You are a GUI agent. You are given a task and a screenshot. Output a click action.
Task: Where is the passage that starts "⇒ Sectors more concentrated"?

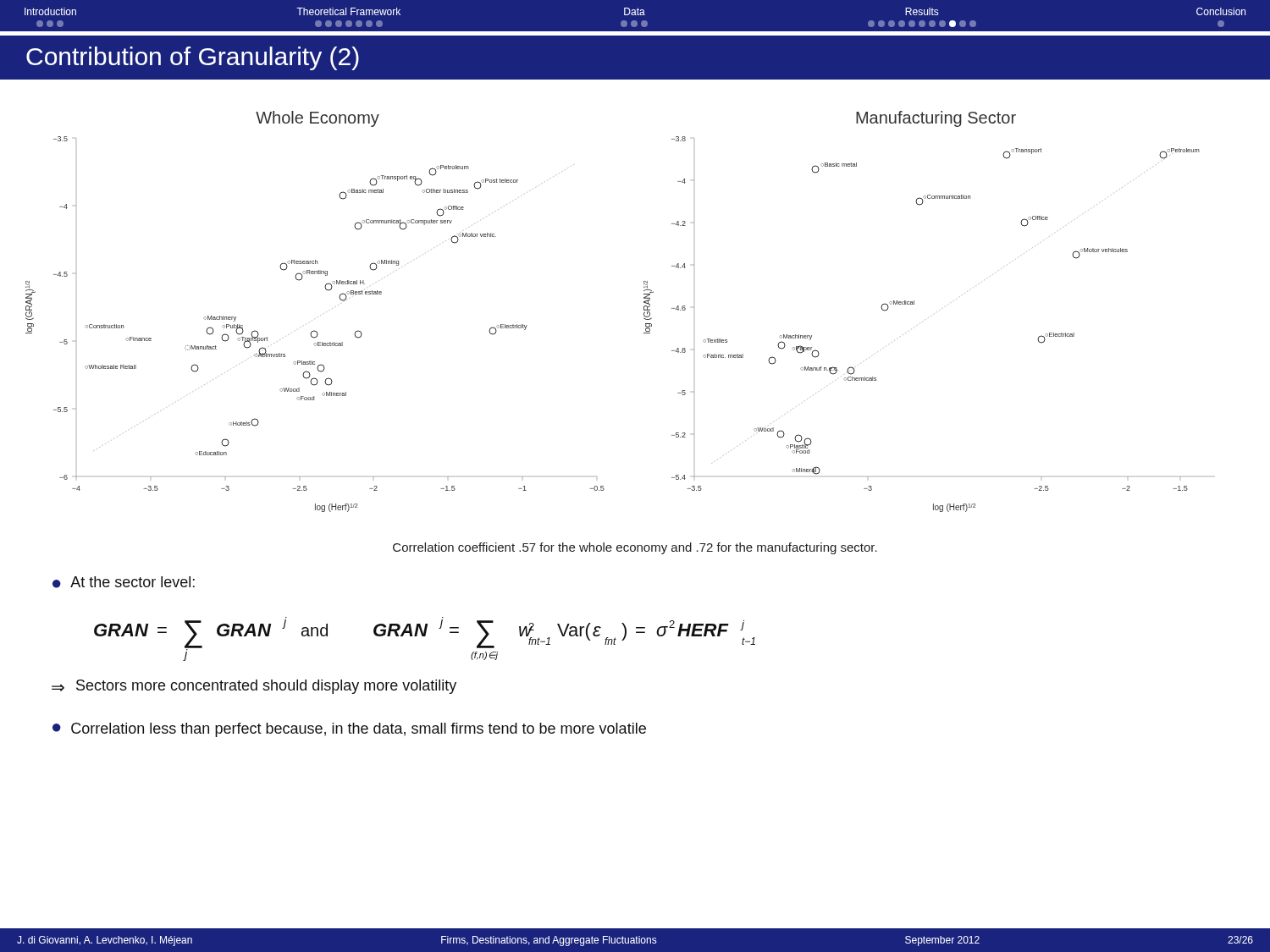254,687
